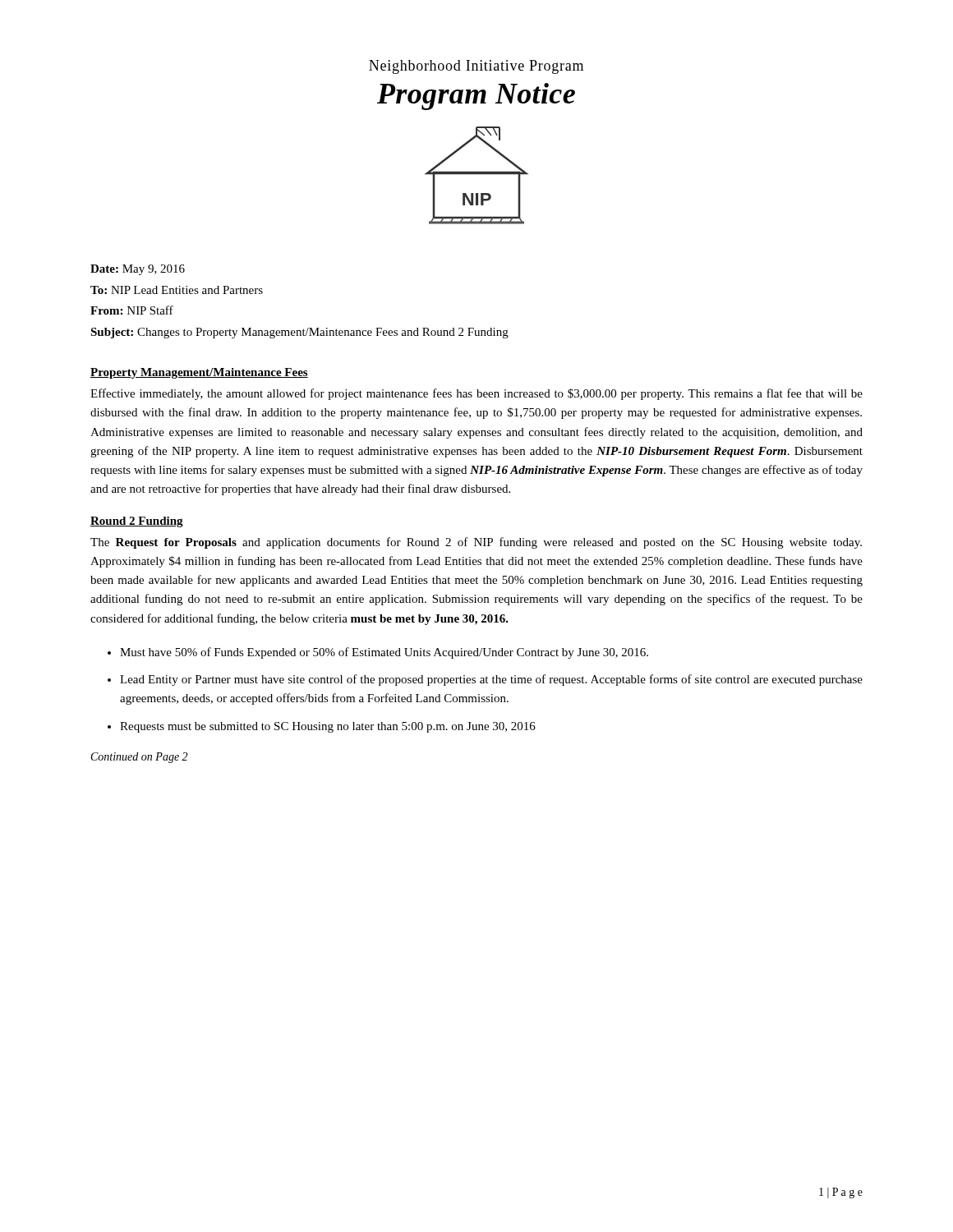This screenshot has height=1232, width=953.
Task: Point to the block beginning "Lead Entity or Partner must have site"
Action: (491, 689)
